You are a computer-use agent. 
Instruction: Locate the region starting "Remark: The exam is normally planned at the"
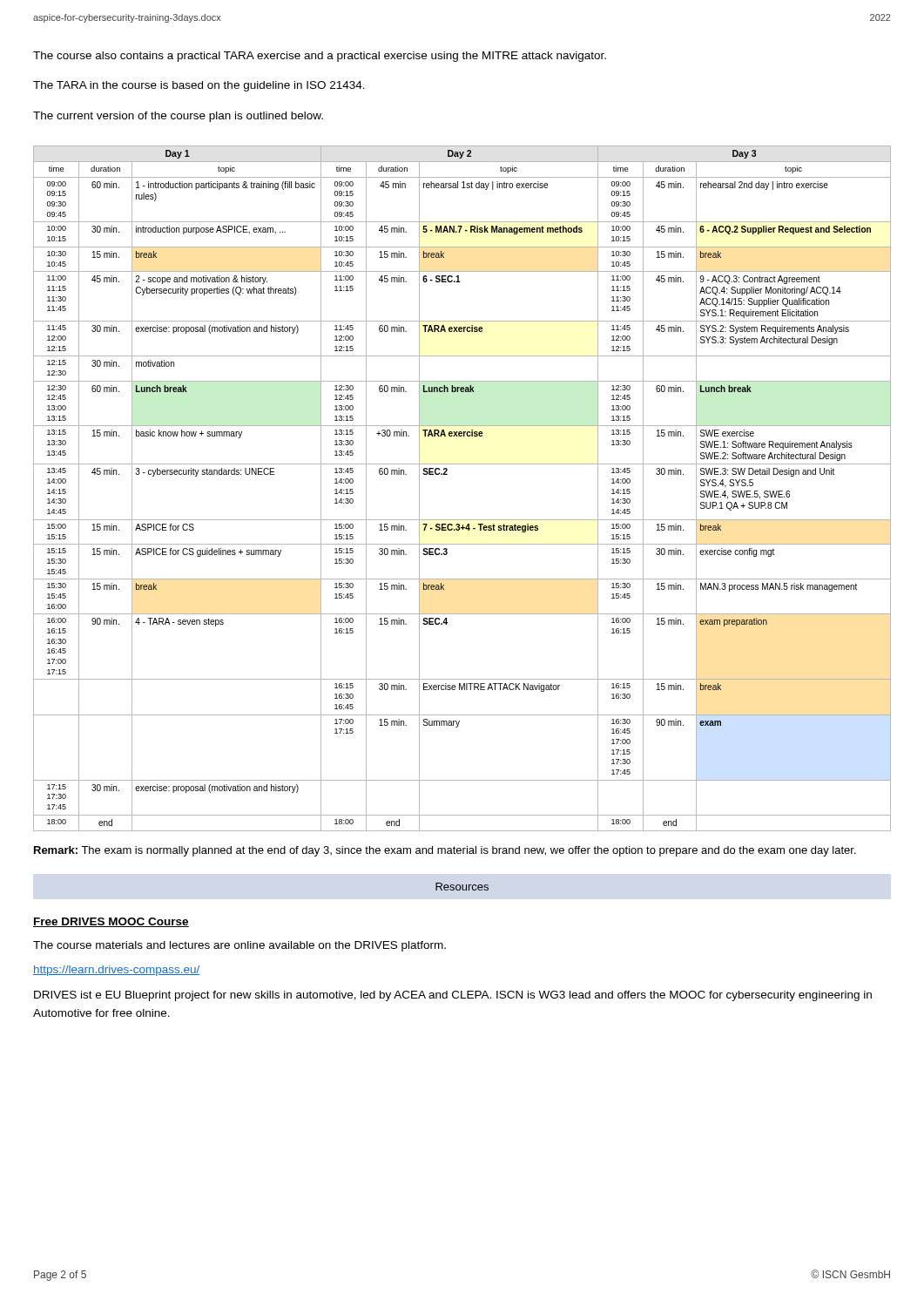[445, 850]
